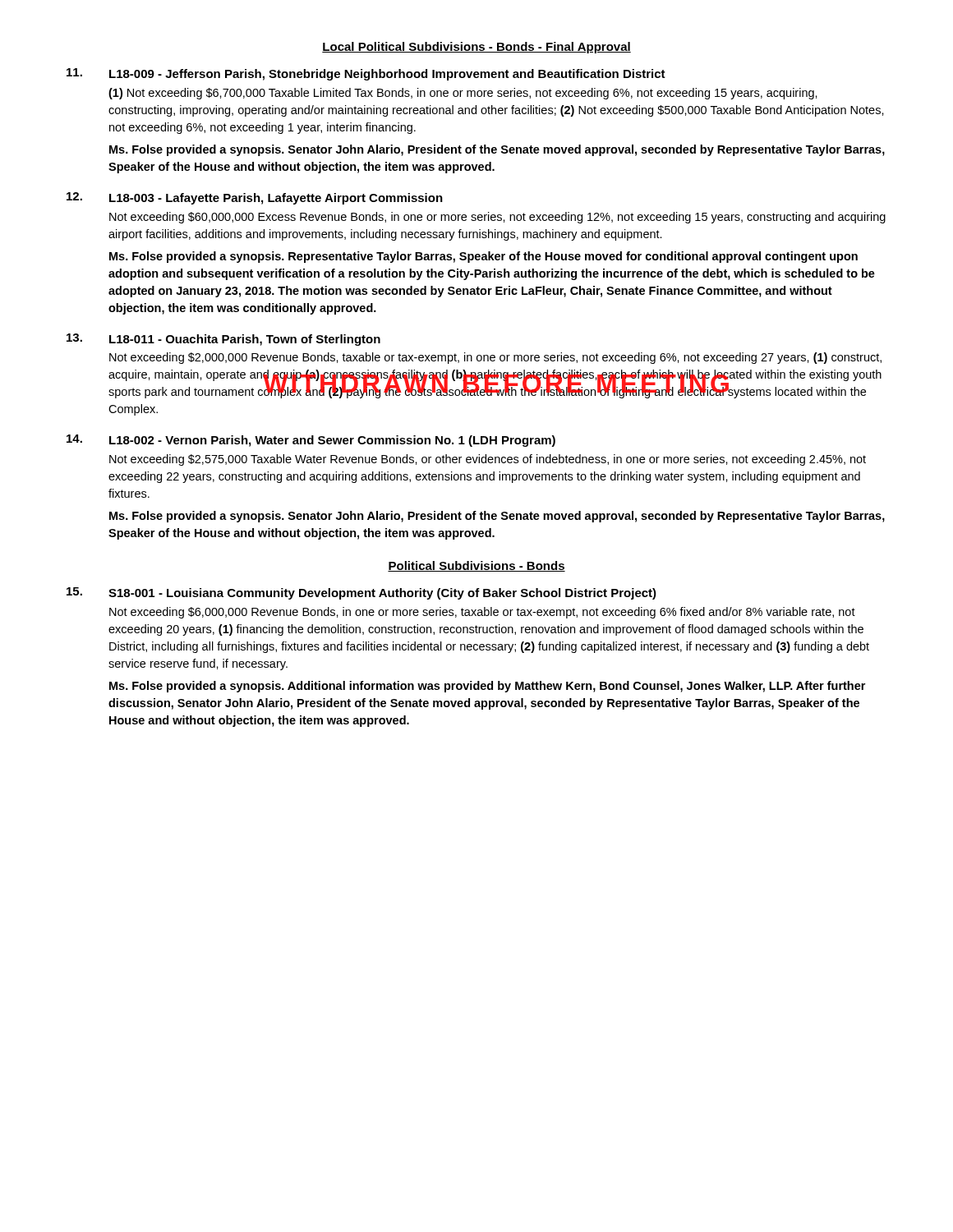953x1232 pixels.
Task: Click the passage that begins "Not exceeding $60,000,000"
Action: 497,225
